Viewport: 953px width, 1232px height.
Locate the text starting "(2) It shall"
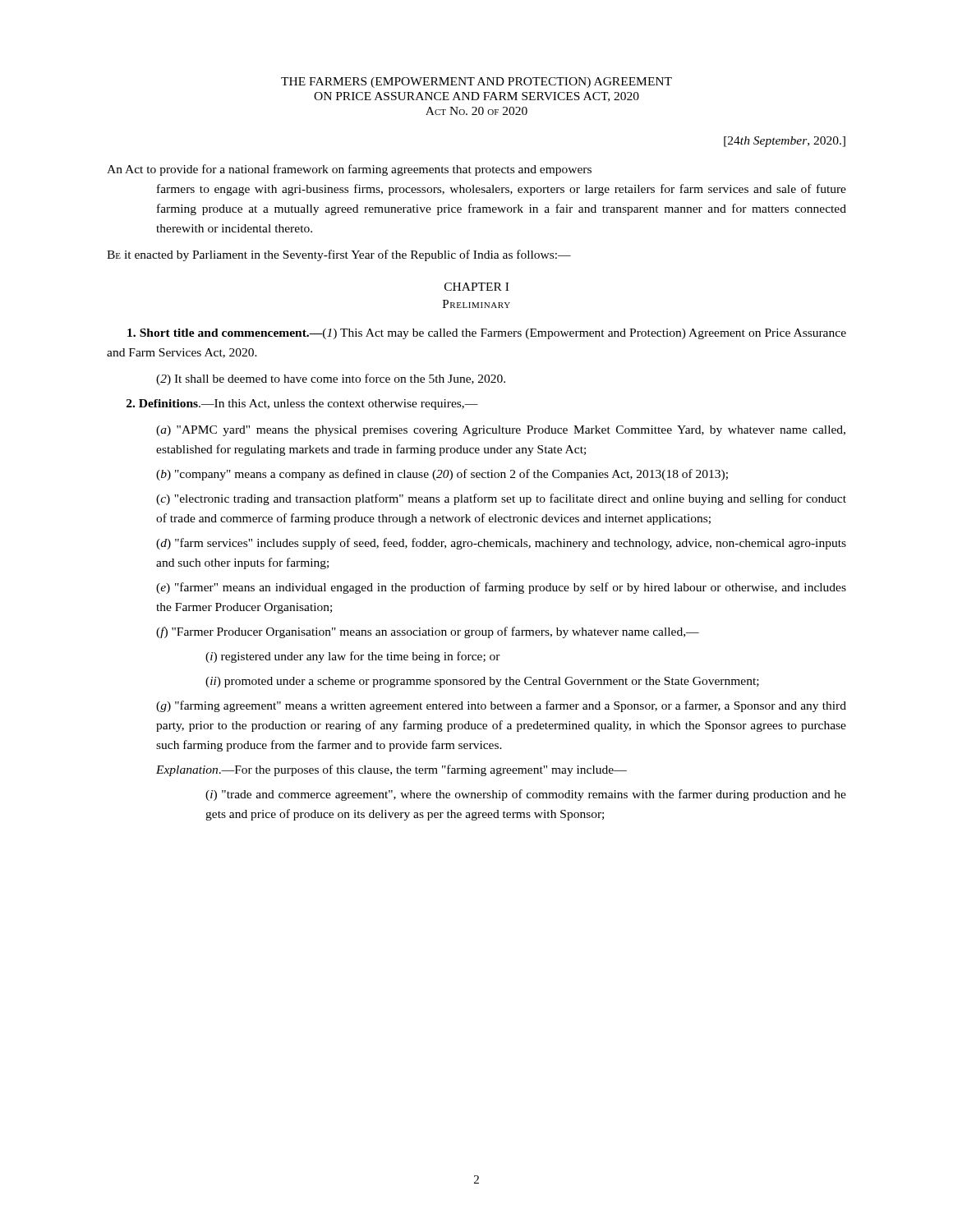[x=331, y=378]
